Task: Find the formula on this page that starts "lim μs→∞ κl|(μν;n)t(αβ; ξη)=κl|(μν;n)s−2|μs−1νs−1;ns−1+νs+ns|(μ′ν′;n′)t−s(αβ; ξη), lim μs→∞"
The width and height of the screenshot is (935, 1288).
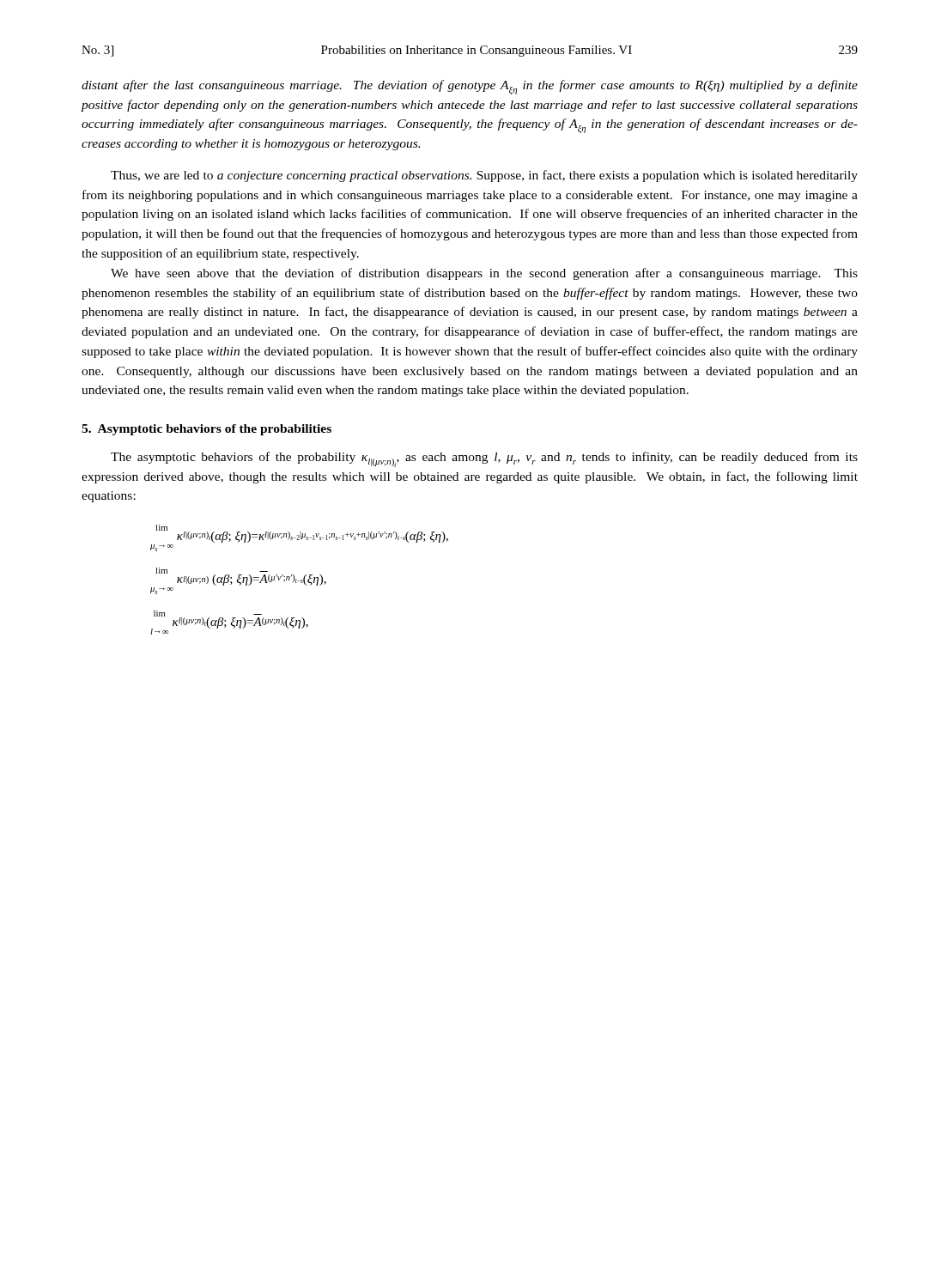Action: pos(302,534)
